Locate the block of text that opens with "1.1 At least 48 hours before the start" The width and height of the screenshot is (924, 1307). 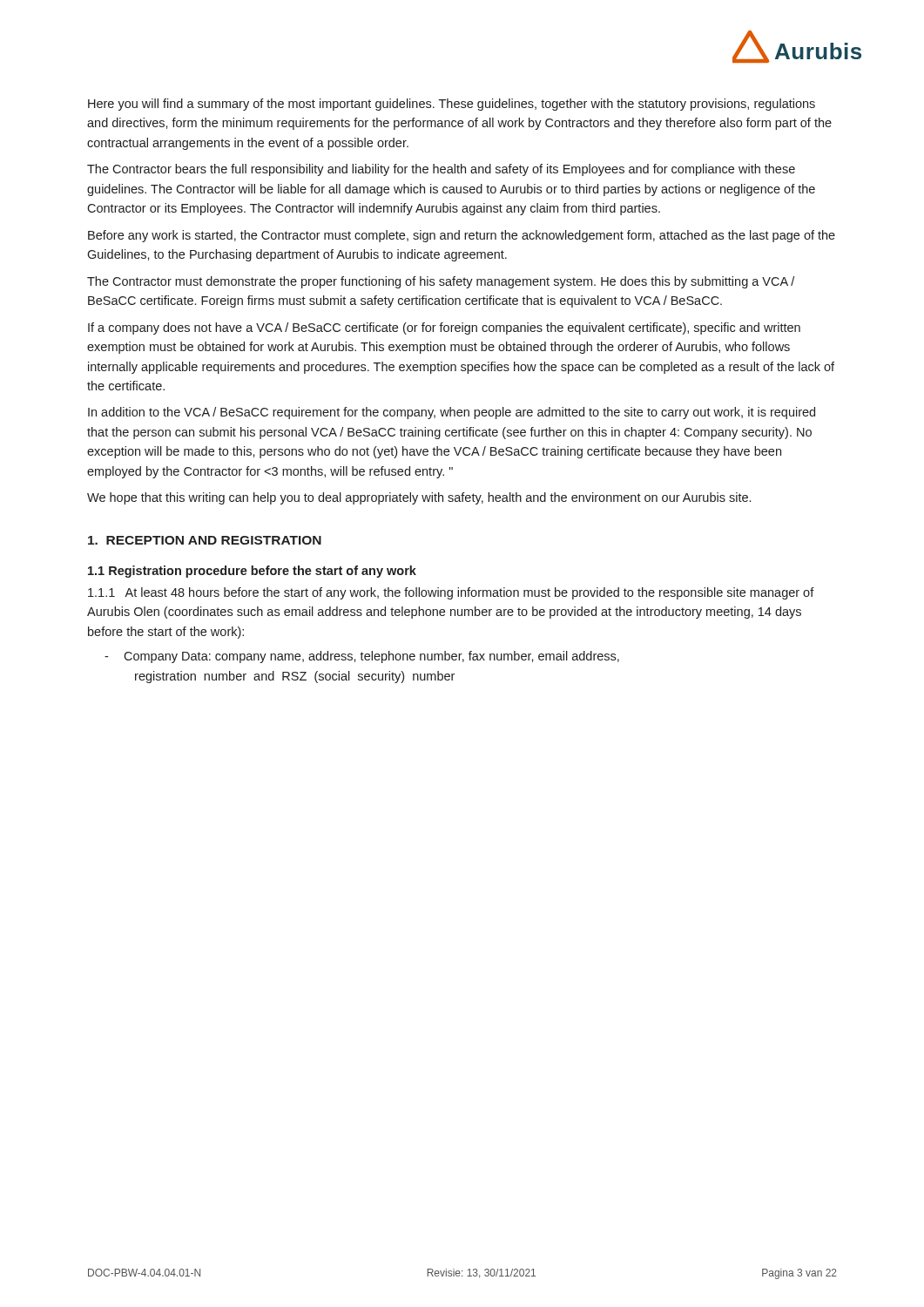450,612
